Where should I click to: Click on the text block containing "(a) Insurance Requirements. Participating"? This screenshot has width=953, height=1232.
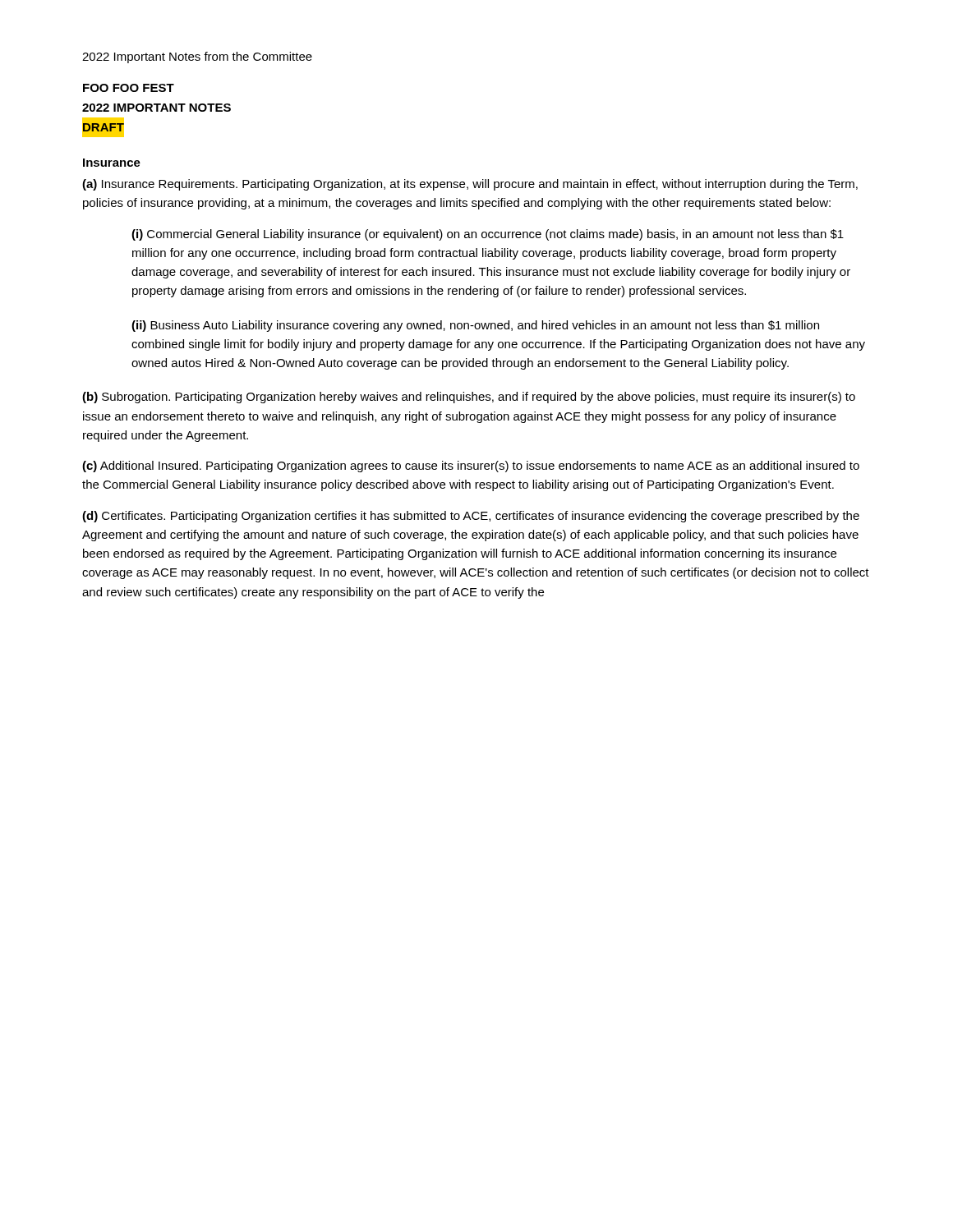pyautogui.click(x=470, y=193)
